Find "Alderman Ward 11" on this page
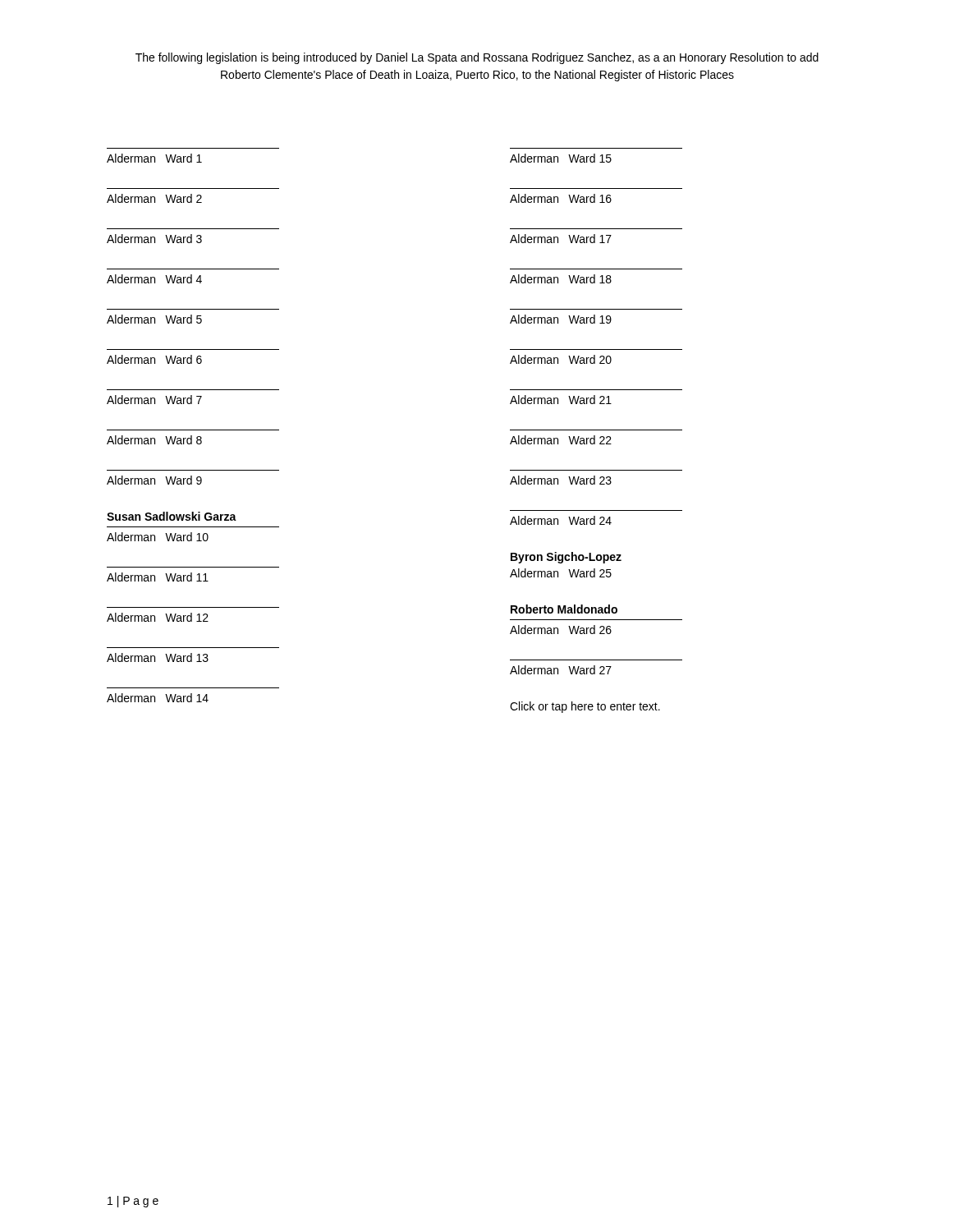The height and width of the screenshot is (1232, 954). pos(275,575)
